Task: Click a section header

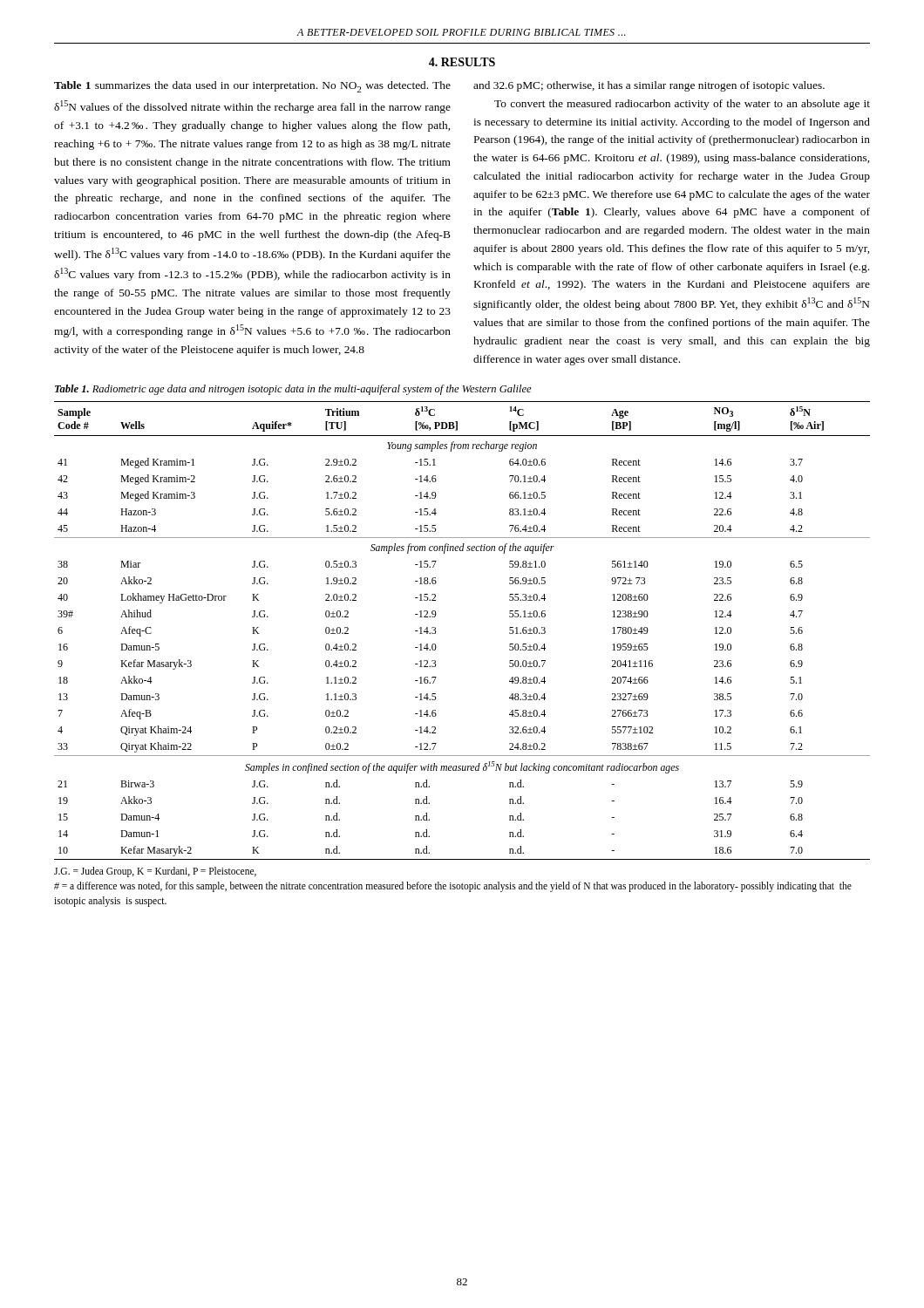Action: point(462,62)
